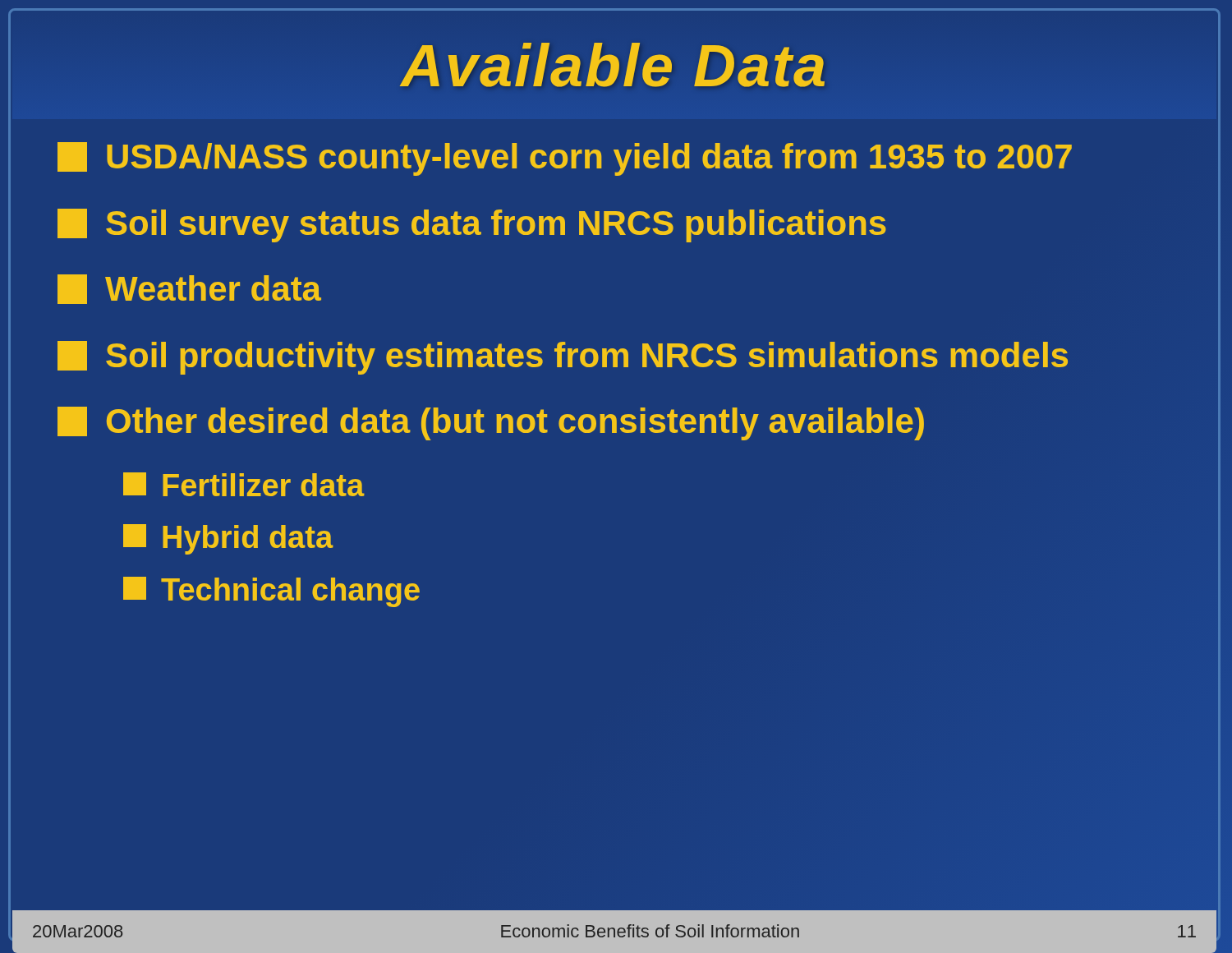Select the block starting "Technical change"

click(272, 590)
